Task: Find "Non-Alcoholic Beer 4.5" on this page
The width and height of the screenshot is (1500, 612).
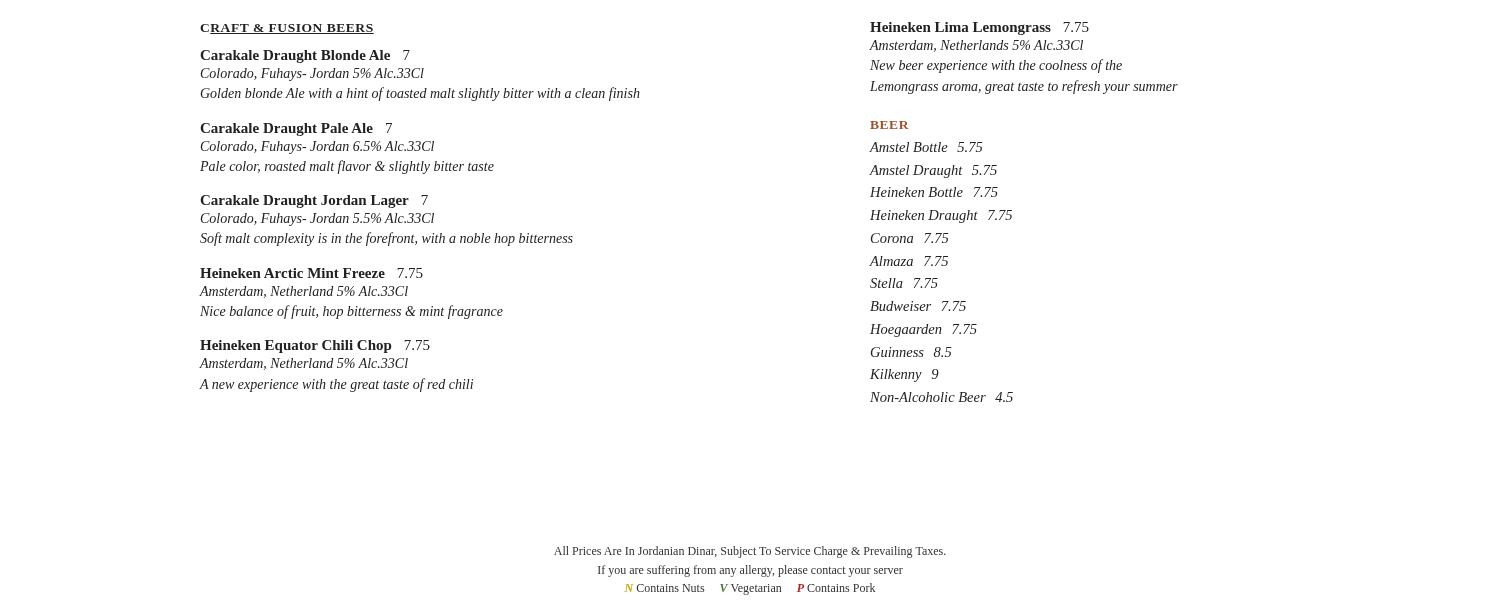Action: point(942,397)
